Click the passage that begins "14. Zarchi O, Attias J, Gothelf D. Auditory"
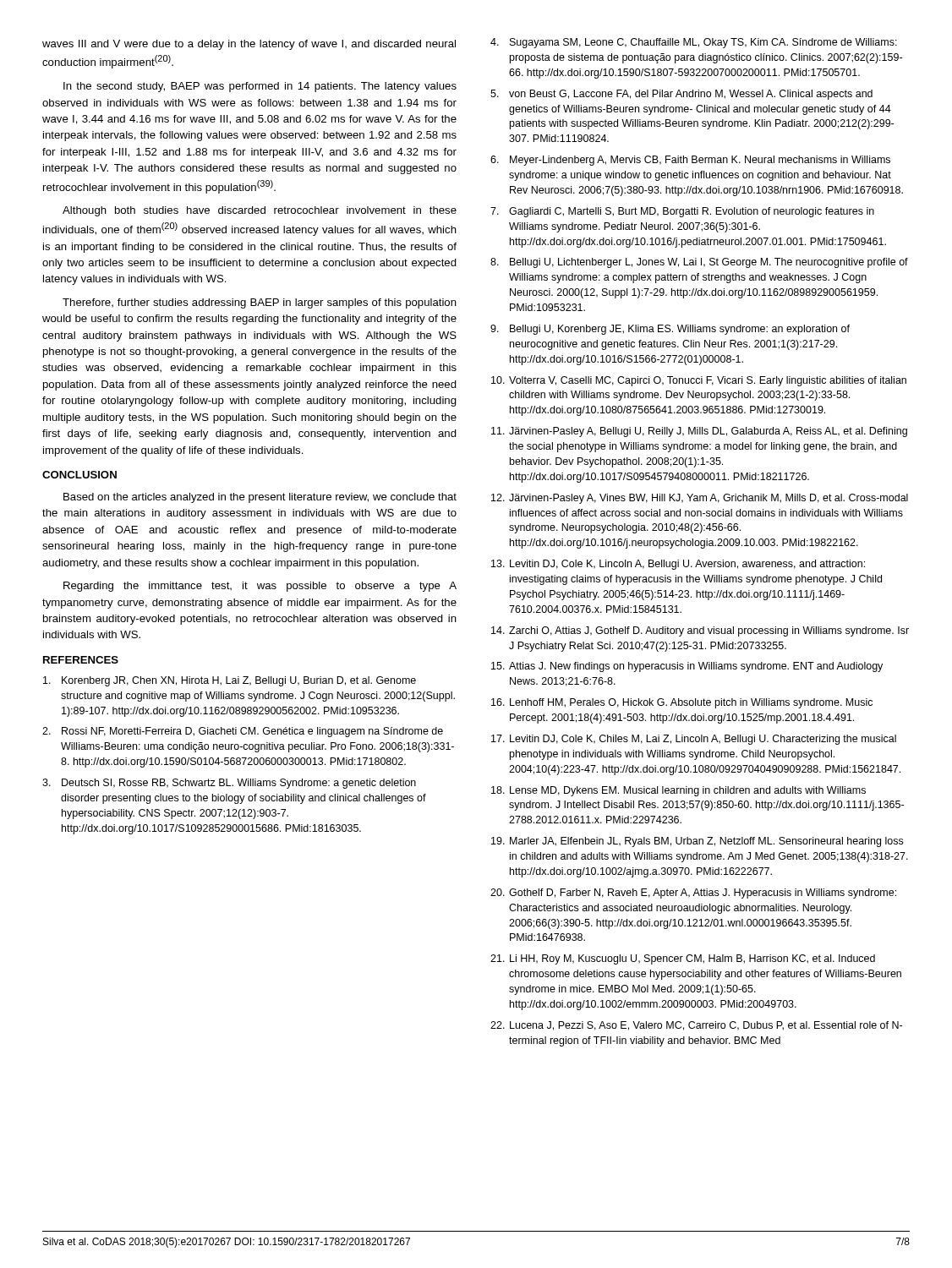The width and height of the screenshot is (952, 1268). click(700, 639)
